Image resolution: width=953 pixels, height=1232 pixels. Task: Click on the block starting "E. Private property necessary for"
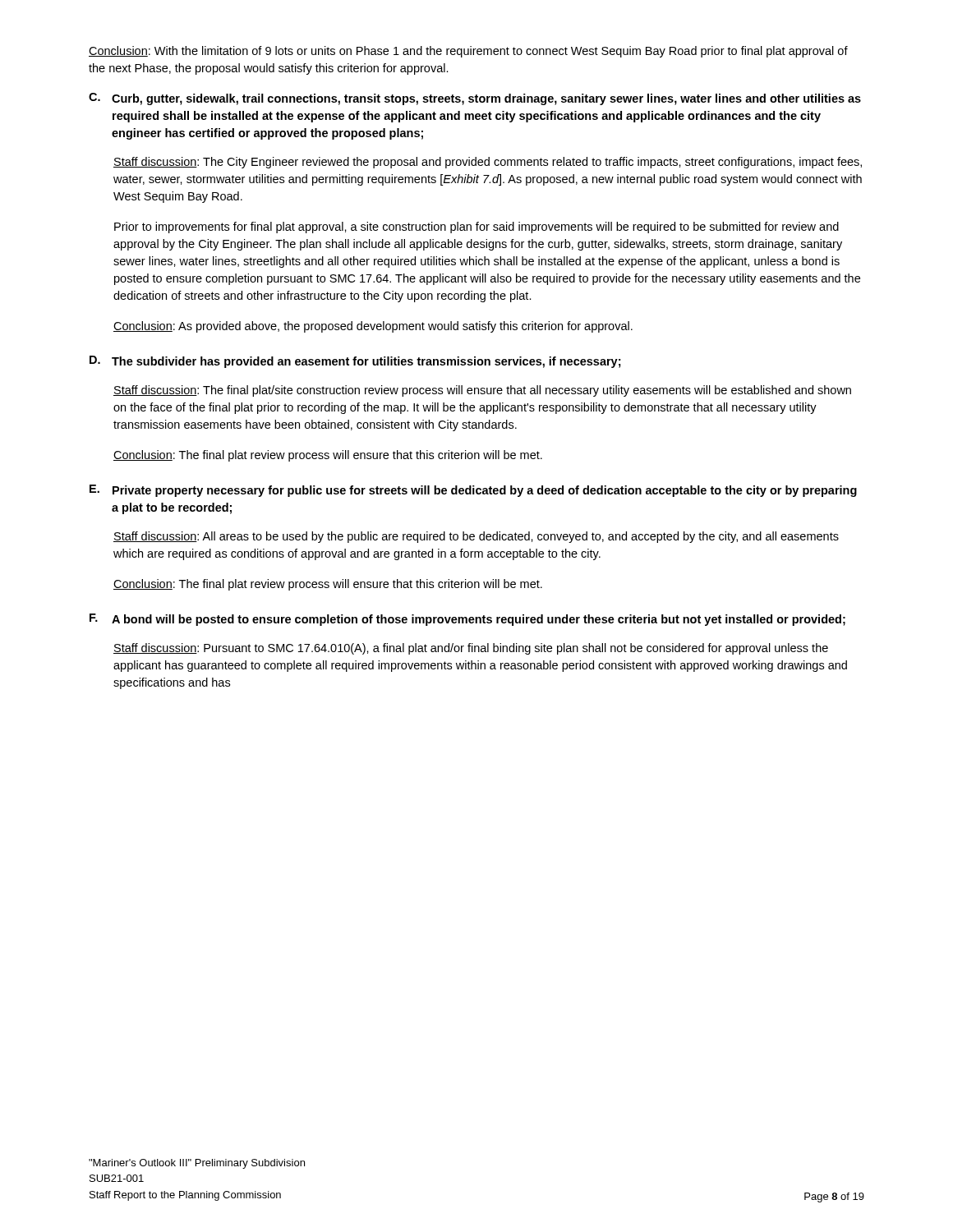pos(476,500)
